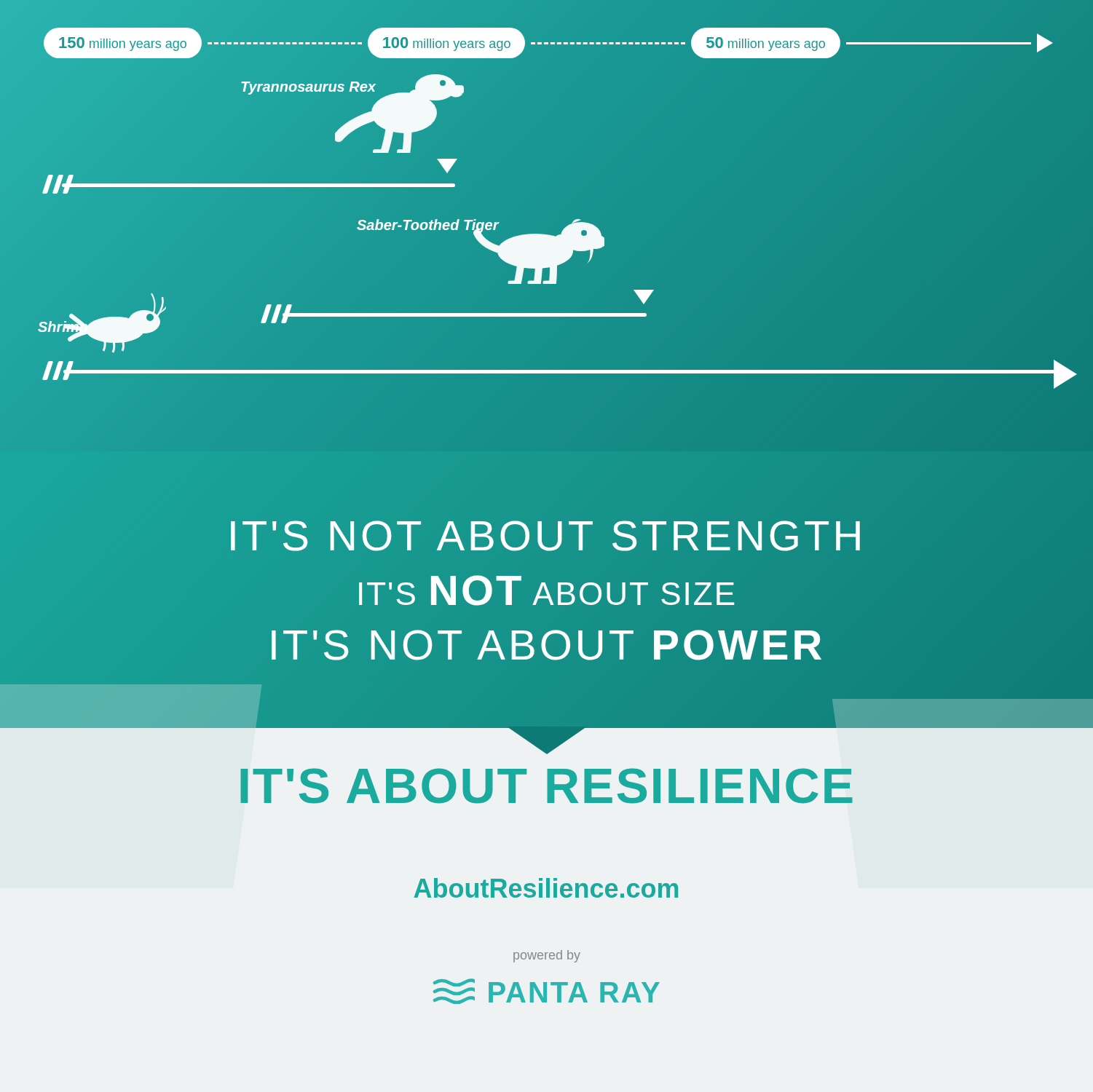Locate the text "PANTA RAY"

[546, 993]
